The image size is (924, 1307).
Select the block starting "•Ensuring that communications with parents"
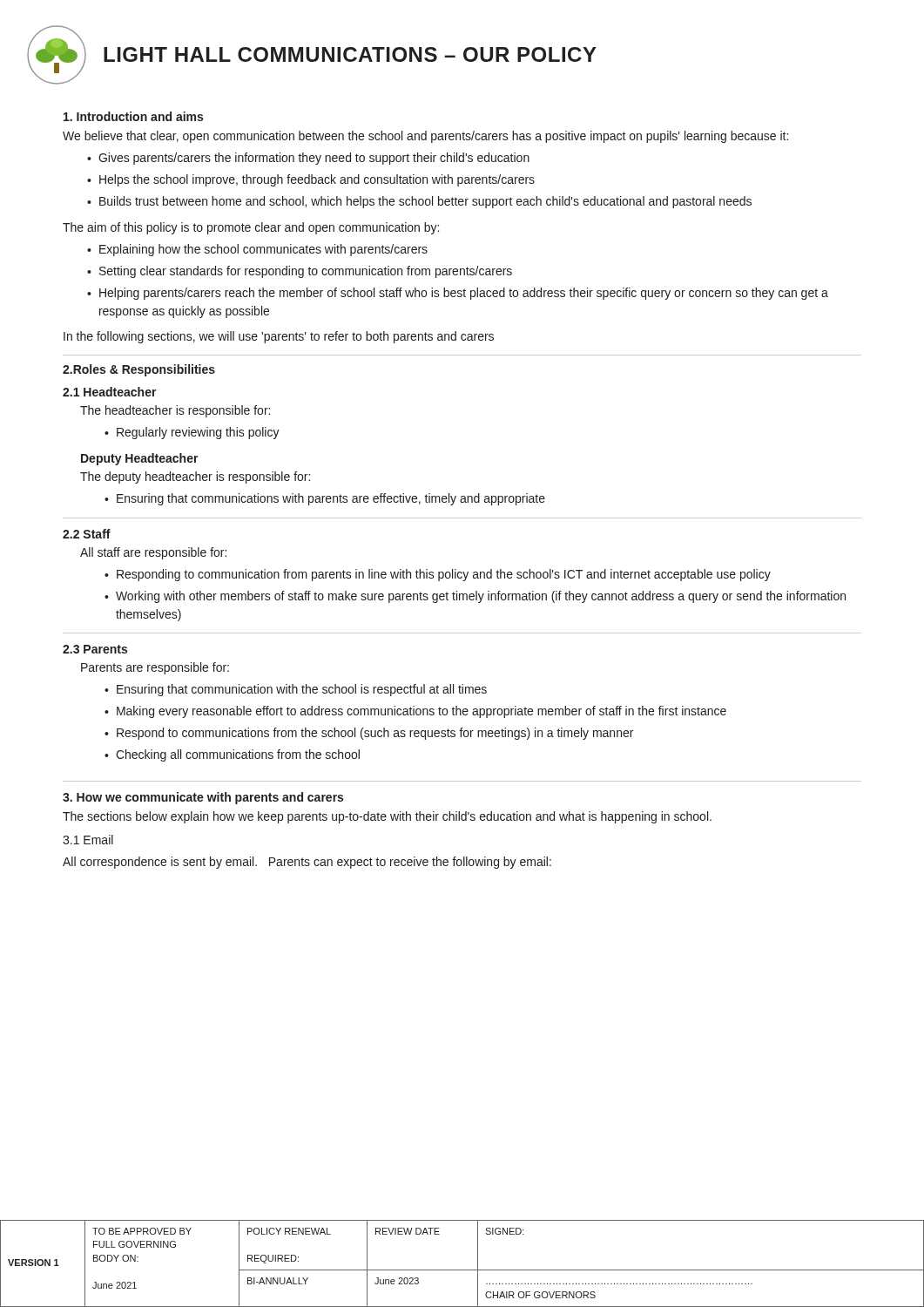coord(325,499)
